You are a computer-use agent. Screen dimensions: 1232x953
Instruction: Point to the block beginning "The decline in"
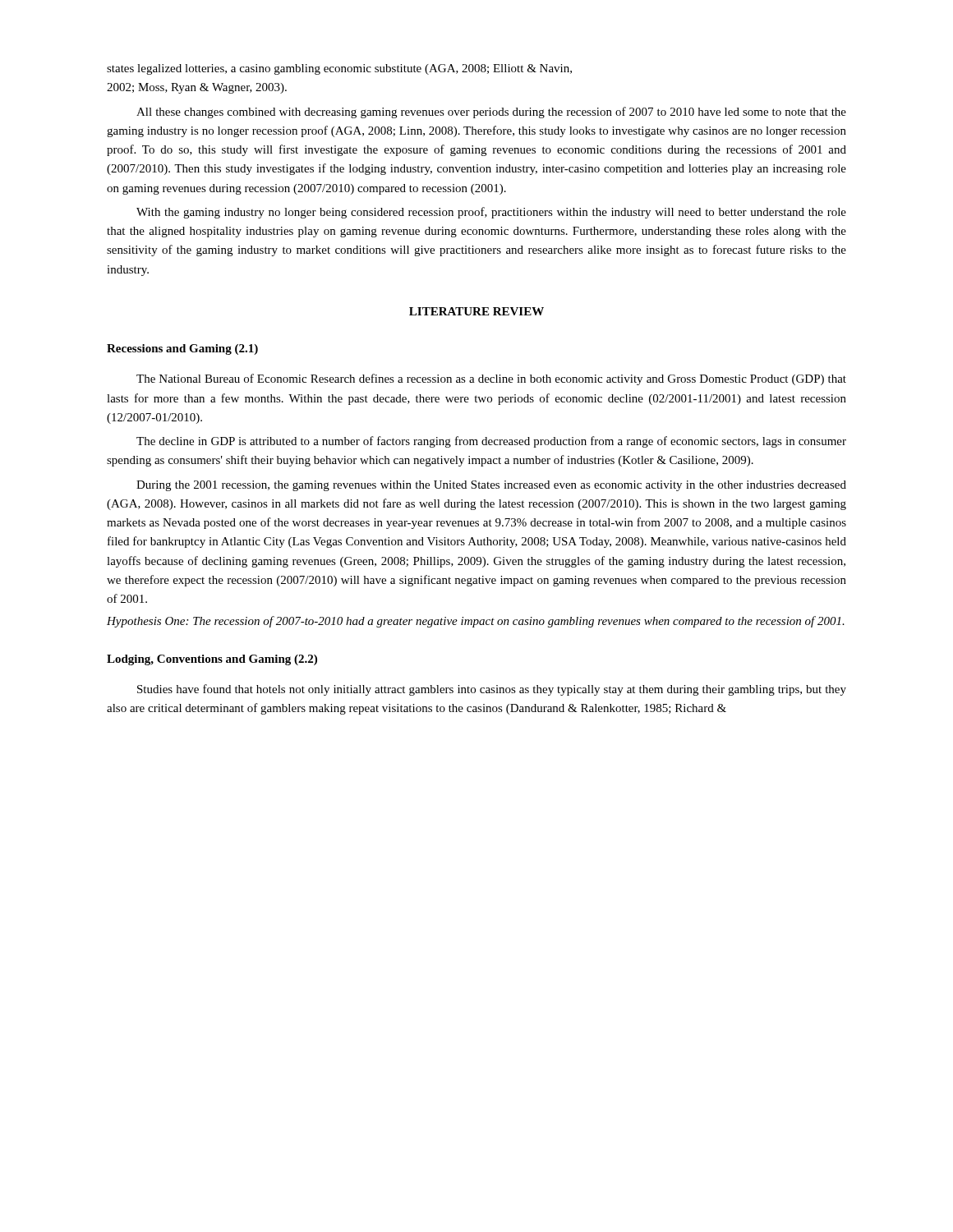point(476,451)
